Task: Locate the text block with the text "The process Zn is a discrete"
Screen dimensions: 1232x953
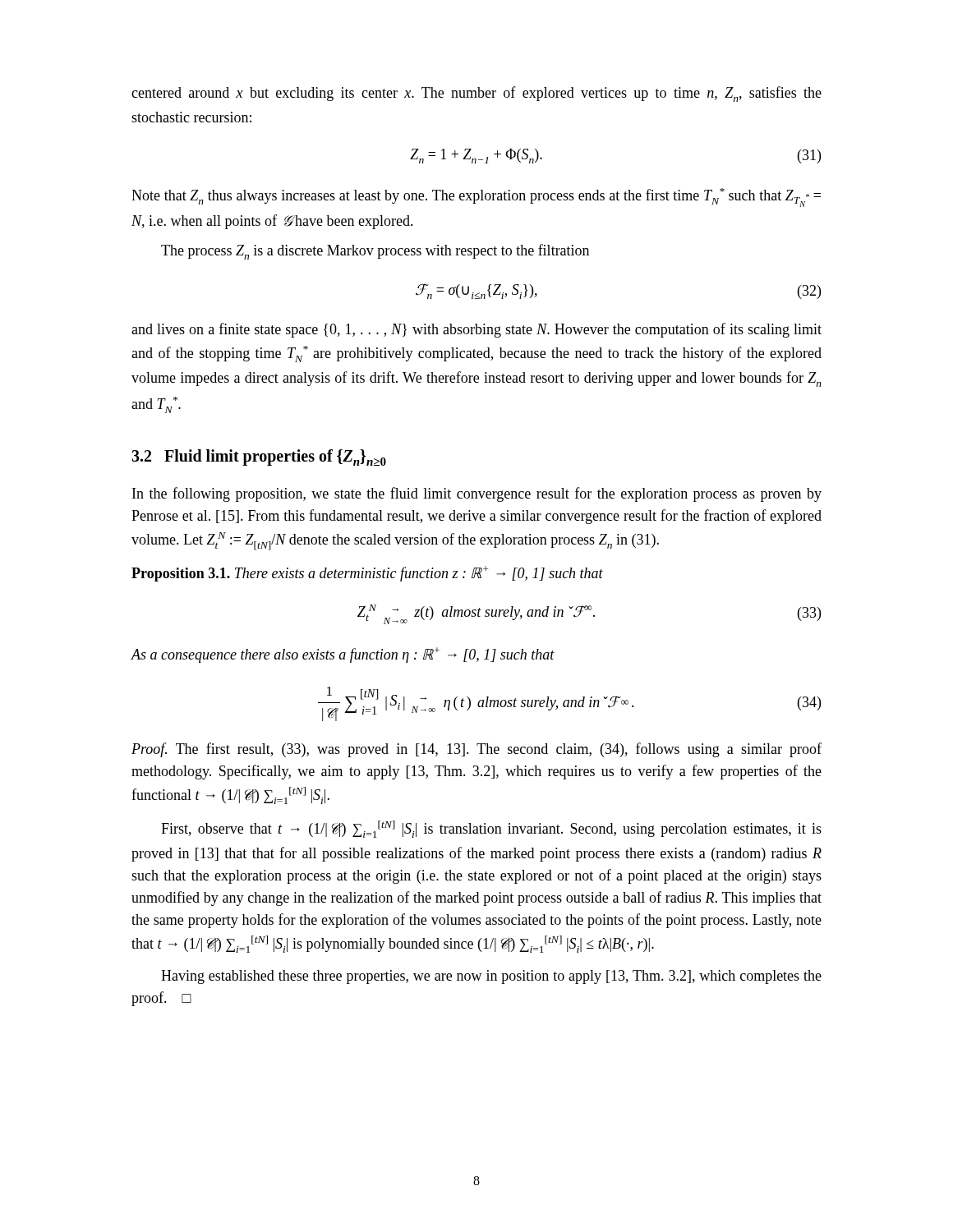Action: 375,252
